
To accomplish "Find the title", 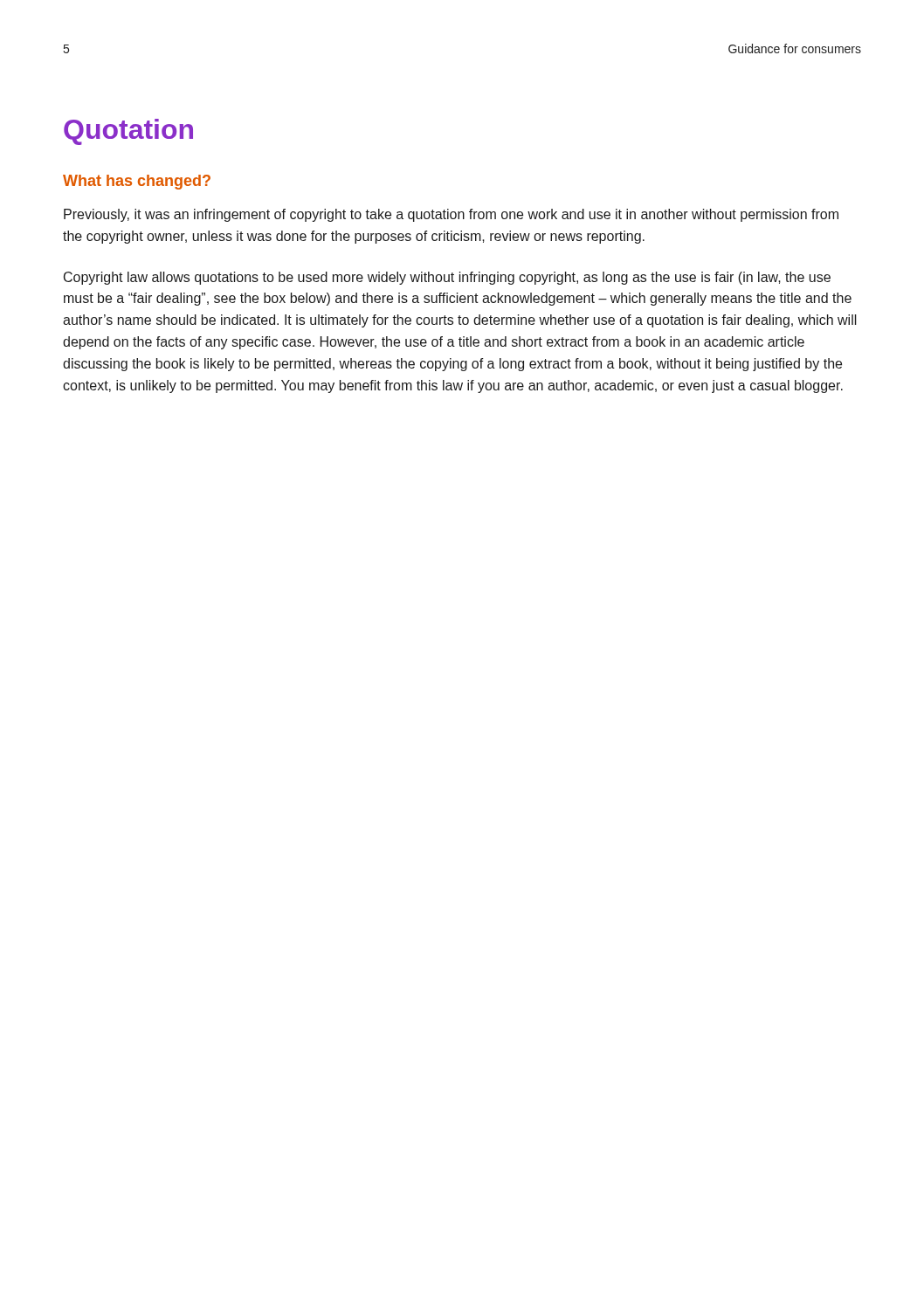I will (129, 129).
